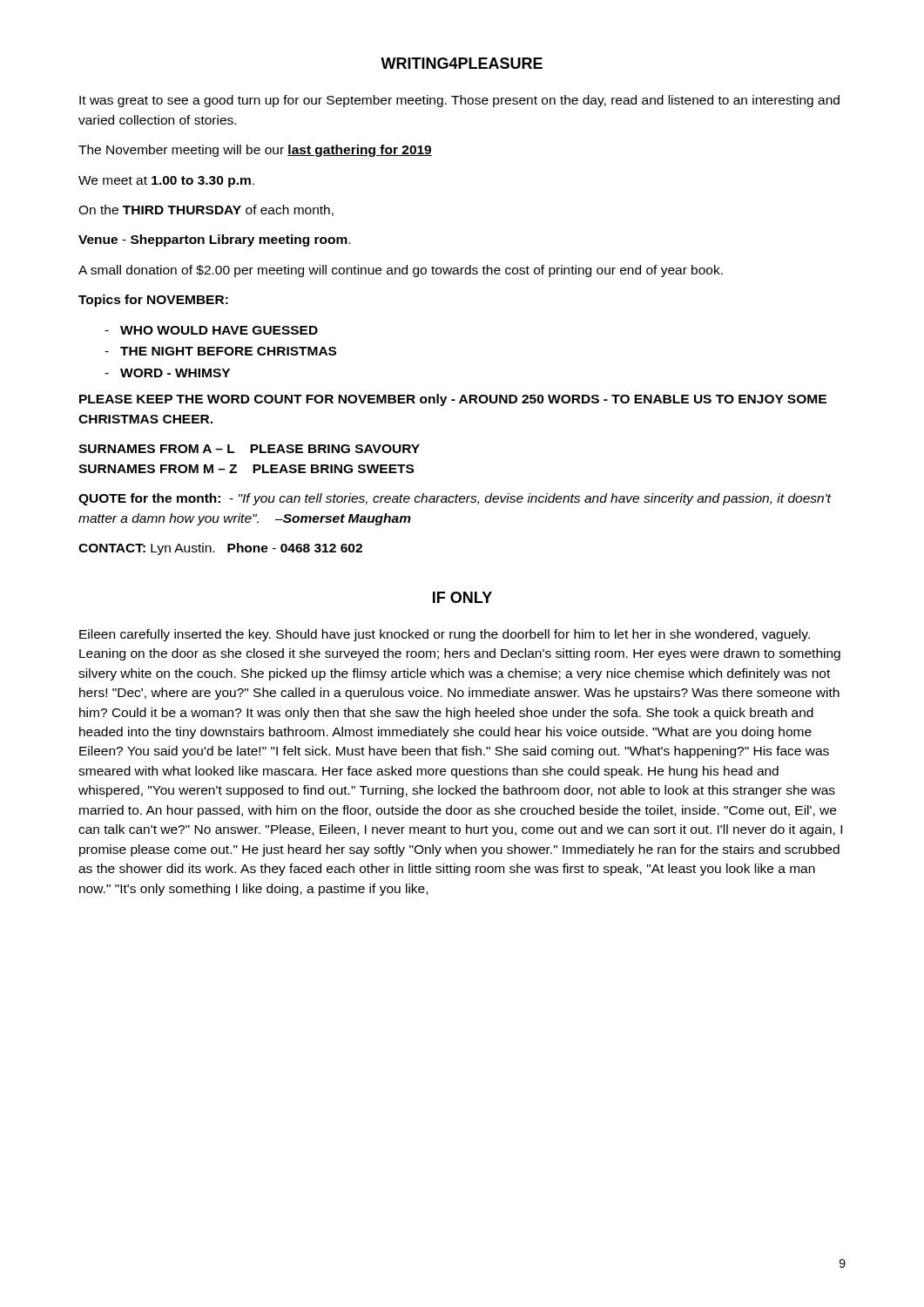This screenshot has width=924, height=1307.
Task: Find the text block starting "On the THIRD THURSDAY of each month,"
Action: click(206, 210)
